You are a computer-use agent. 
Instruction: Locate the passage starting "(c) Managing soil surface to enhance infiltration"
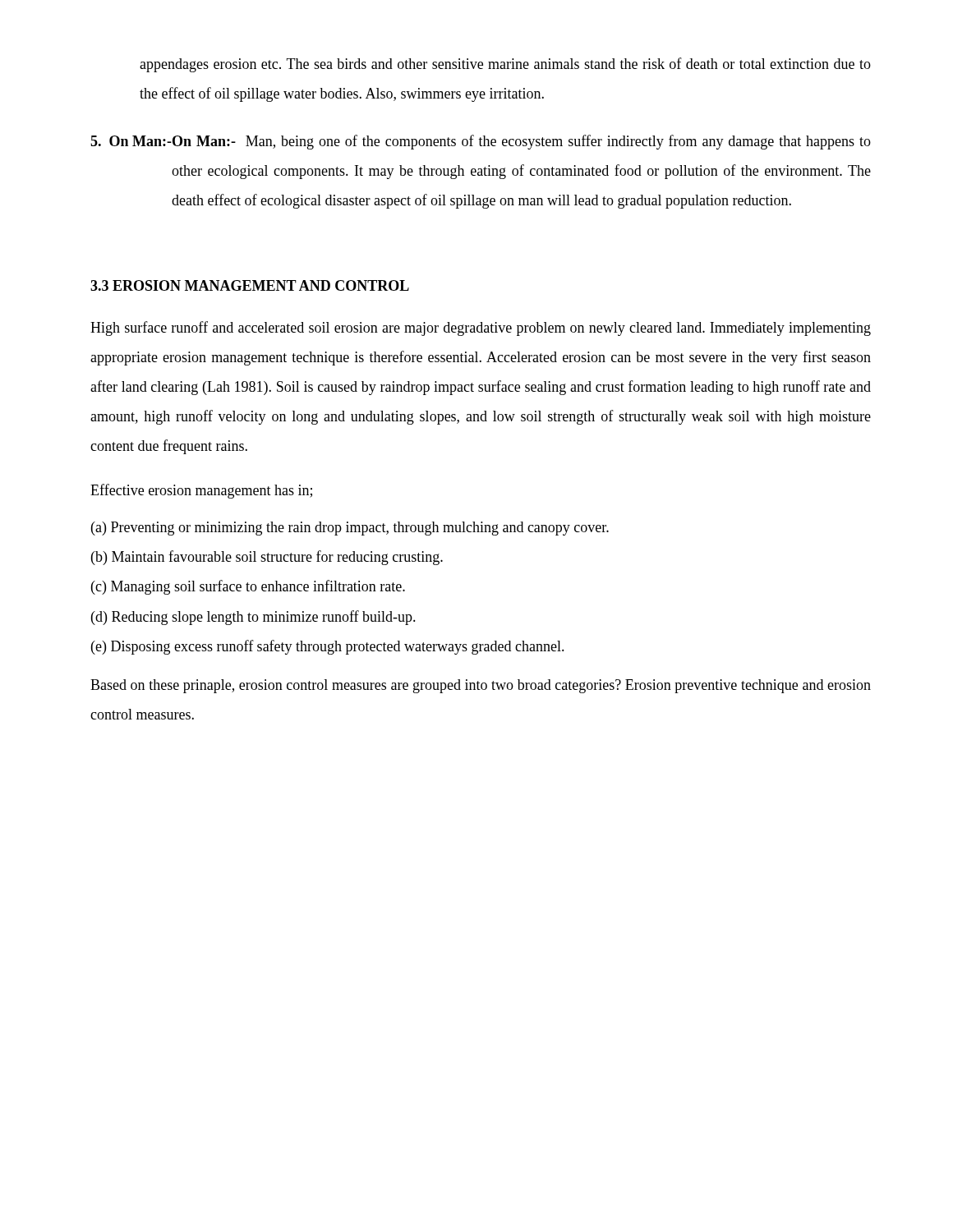pos(248,587)
